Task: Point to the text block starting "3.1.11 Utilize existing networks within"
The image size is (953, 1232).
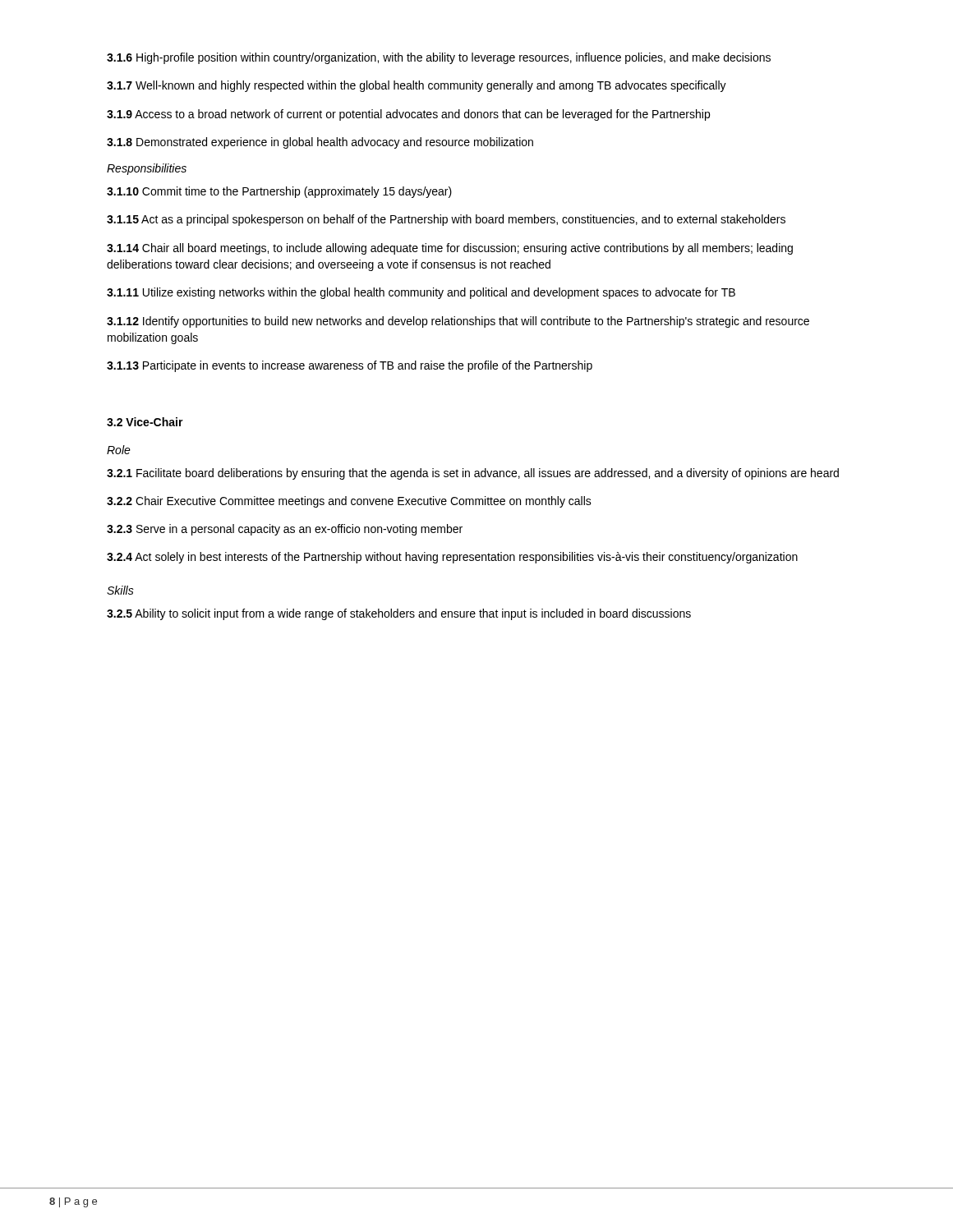Action: (x=421, y=293)
